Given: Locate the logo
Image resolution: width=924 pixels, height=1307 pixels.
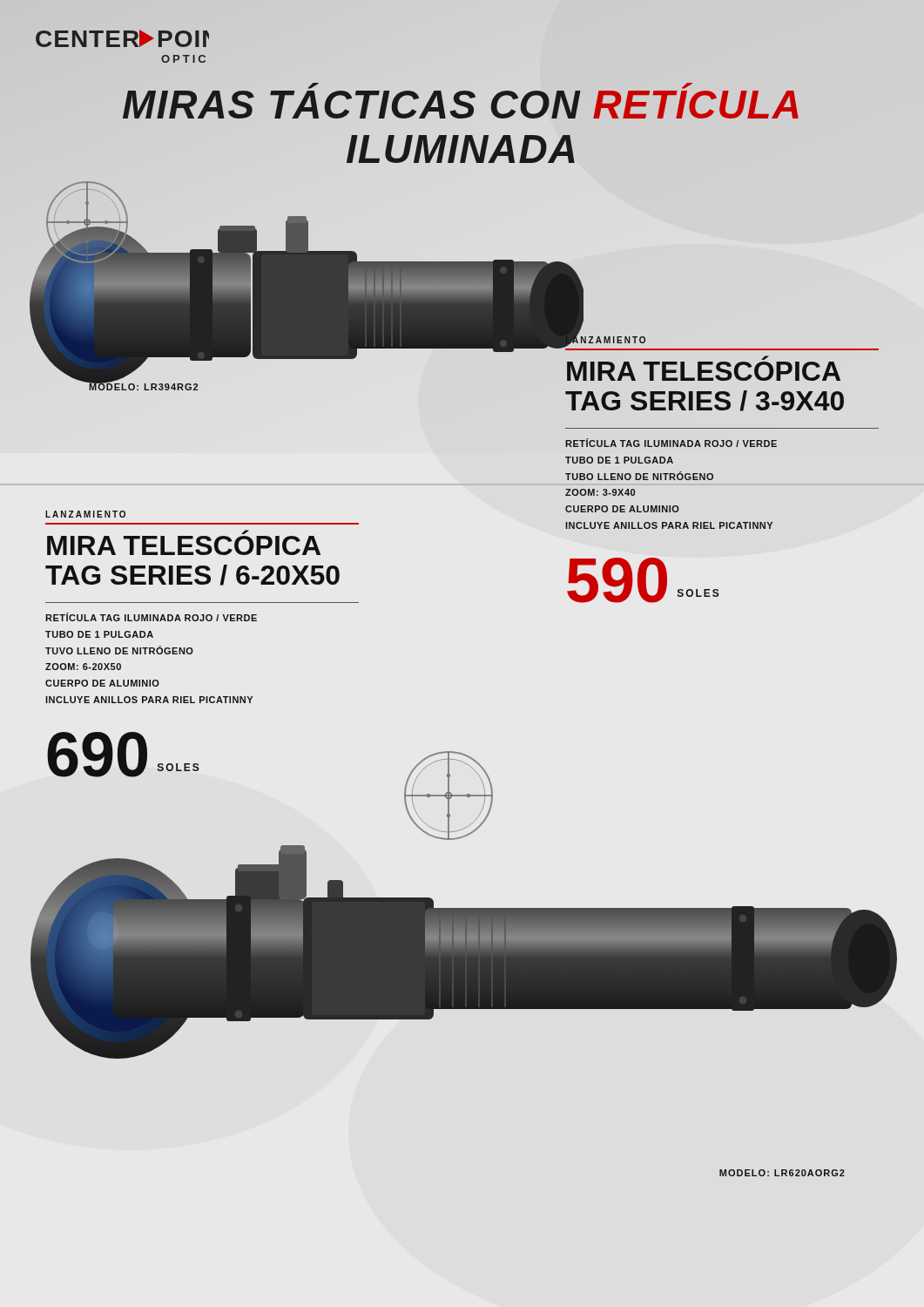Looking at the screenshot, I should click(x=122, y=46).
